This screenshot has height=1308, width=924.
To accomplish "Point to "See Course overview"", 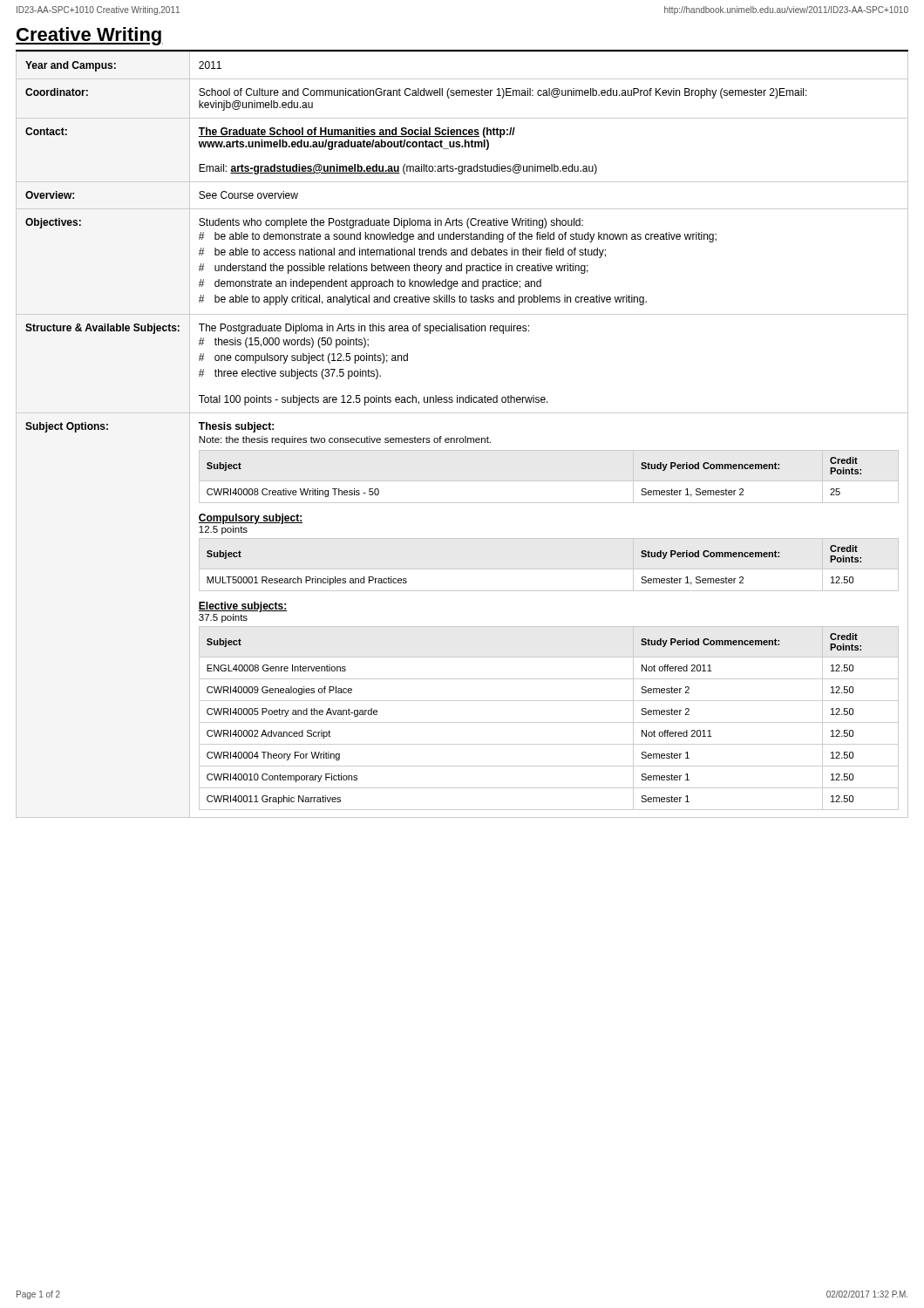I will [248, 195].
